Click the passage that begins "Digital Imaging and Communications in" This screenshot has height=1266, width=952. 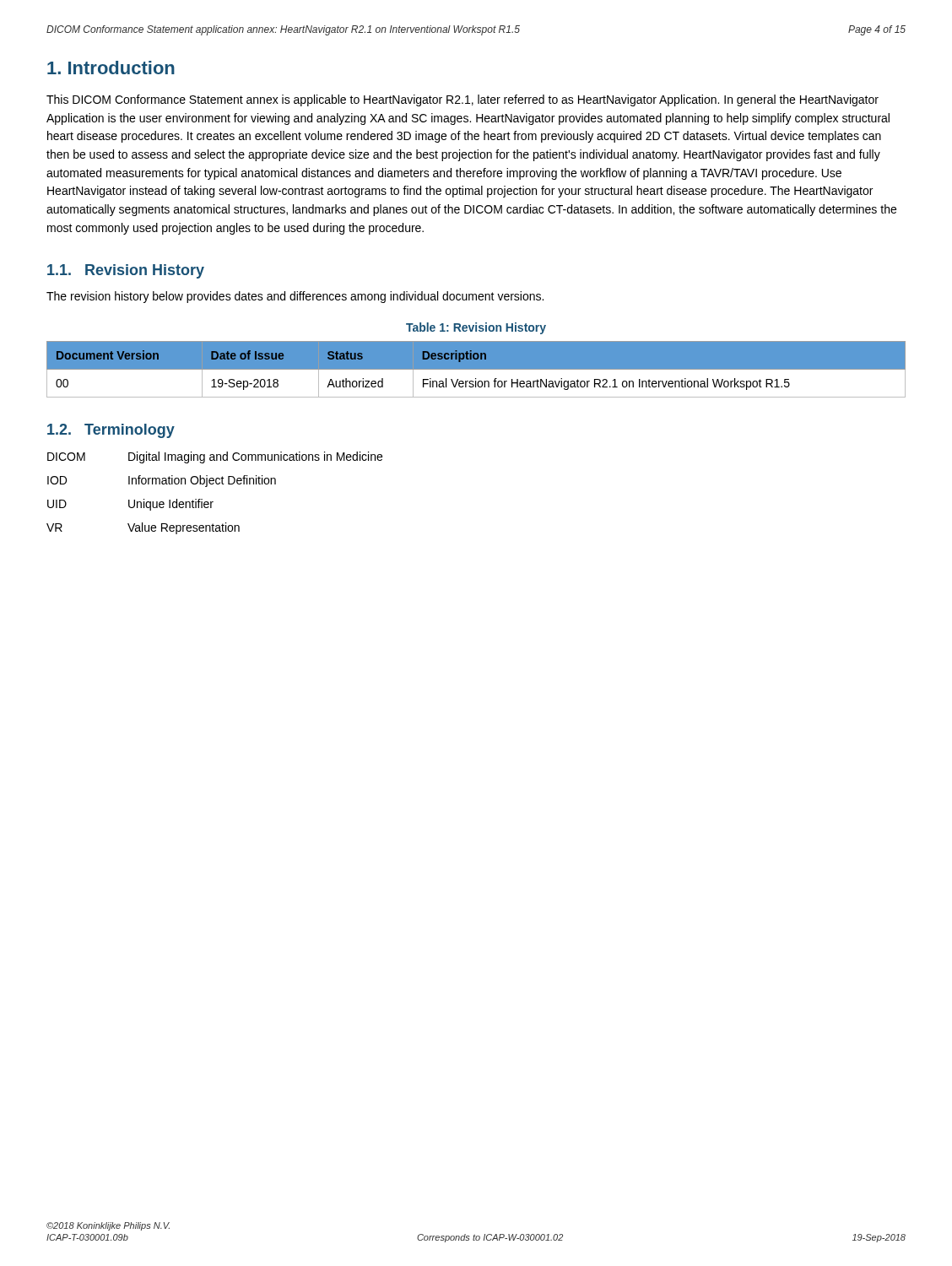click(255, 457)
